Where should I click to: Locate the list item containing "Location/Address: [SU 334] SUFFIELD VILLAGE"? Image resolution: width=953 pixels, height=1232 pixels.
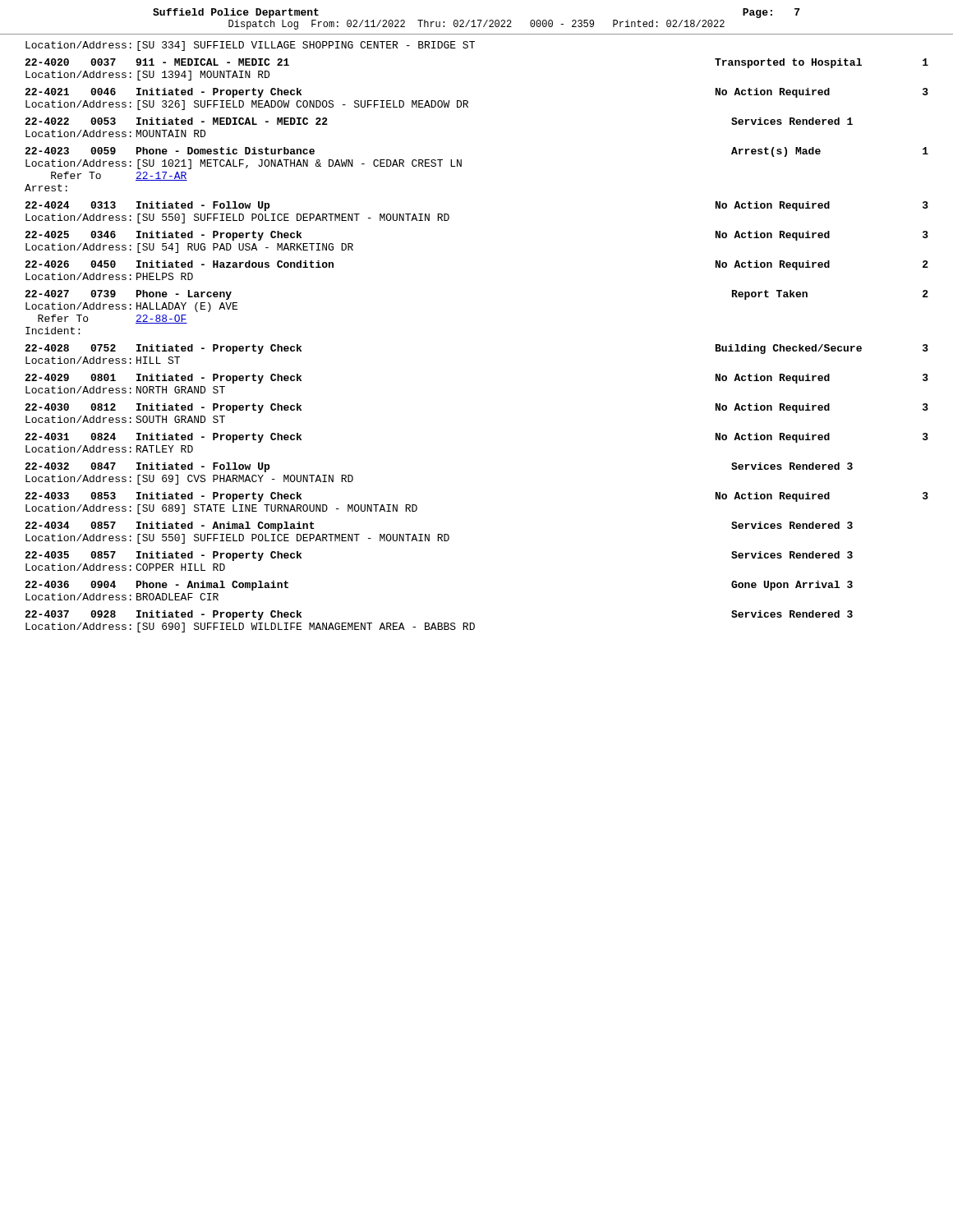pyautogui.click(x=476, y=46)
